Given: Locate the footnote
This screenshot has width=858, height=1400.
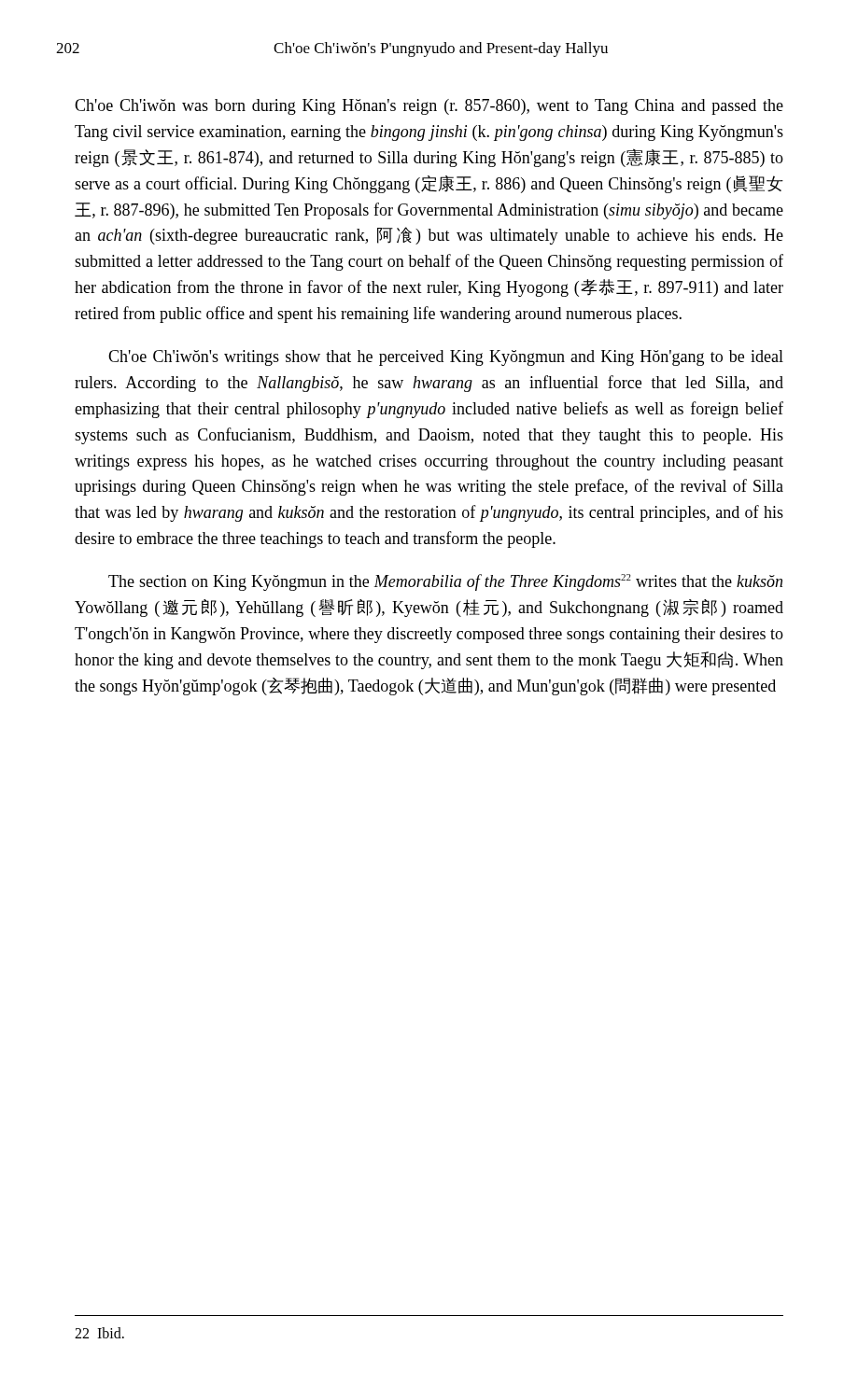Looking at the screenshot, I should [x=100, y=1333].
